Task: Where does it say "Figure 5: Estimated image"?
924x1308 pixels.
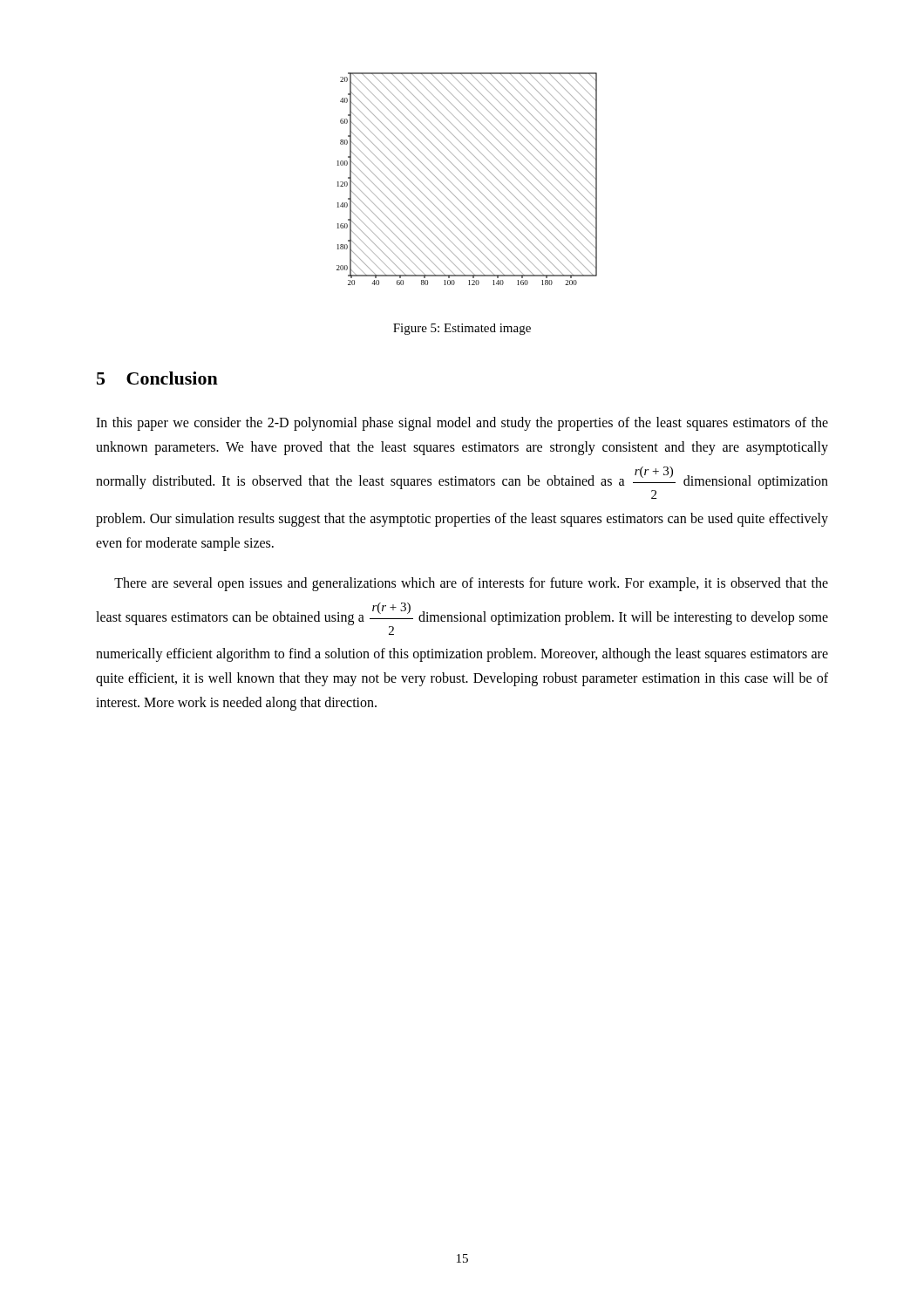Action: coord(462,328)
